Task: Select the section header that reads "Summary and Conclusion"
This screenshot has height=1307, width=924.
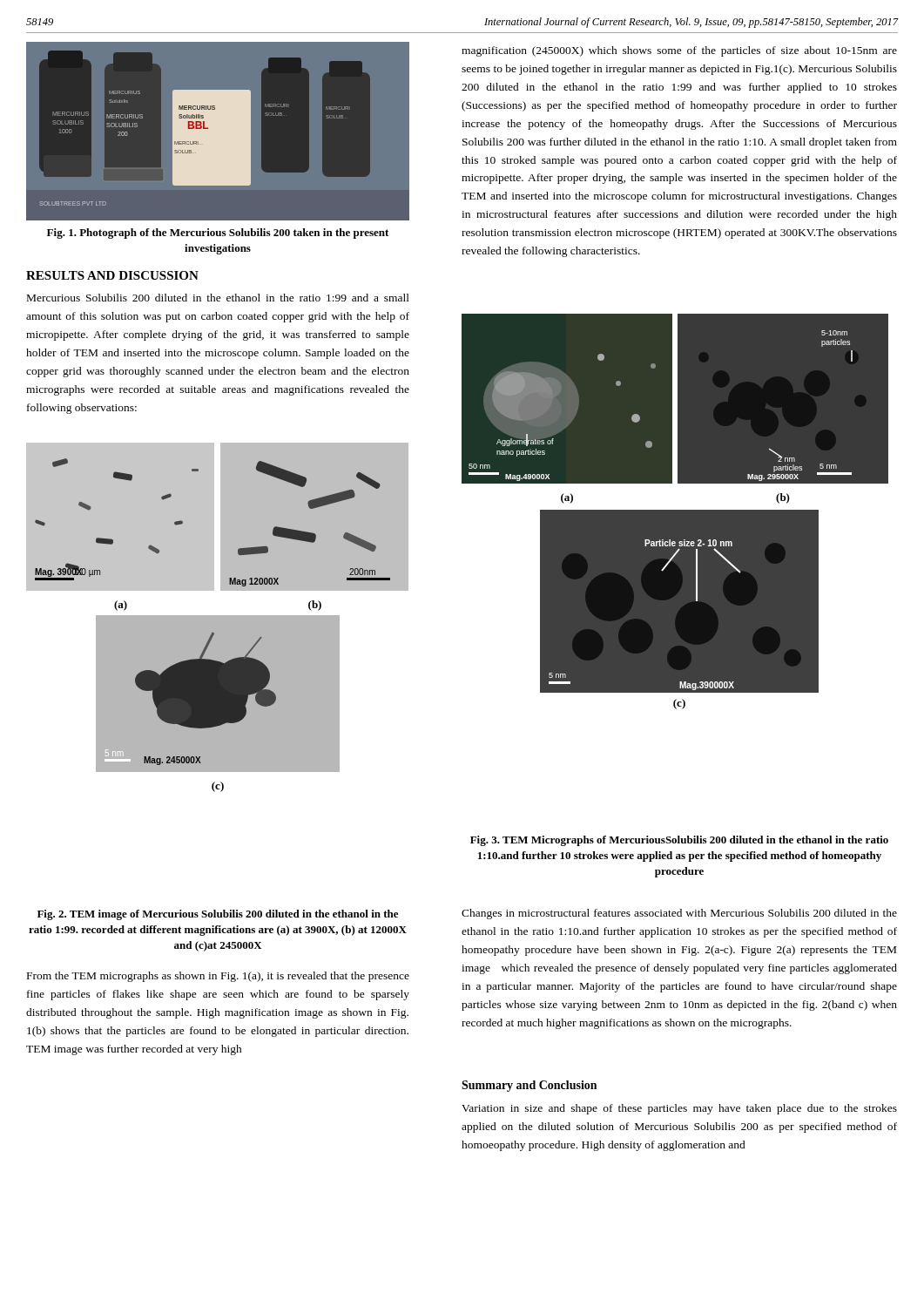Action: point(529,1085)
